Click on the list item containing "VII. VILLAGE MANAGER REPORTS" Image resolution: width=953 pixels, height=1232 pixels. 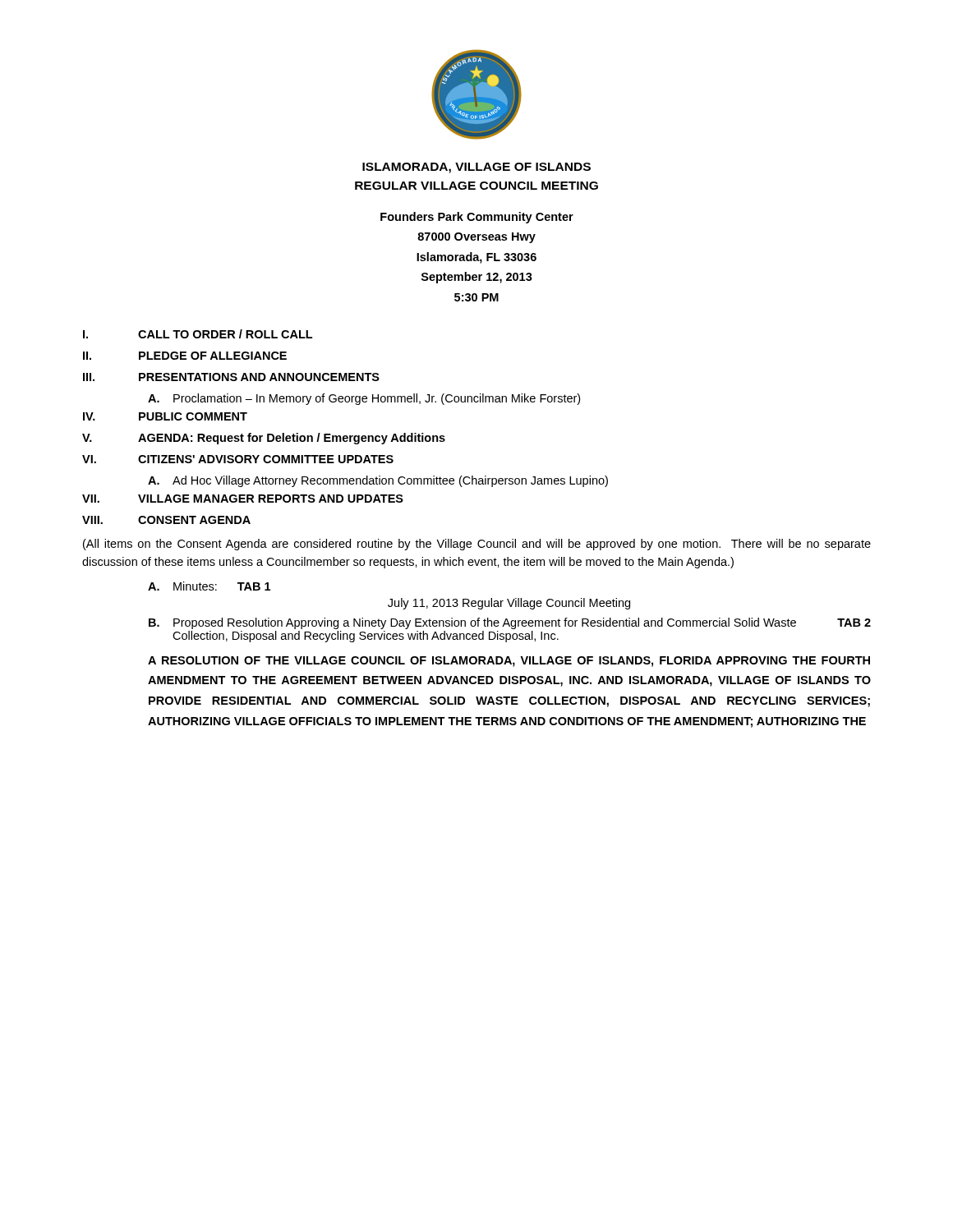coord(243,499)
